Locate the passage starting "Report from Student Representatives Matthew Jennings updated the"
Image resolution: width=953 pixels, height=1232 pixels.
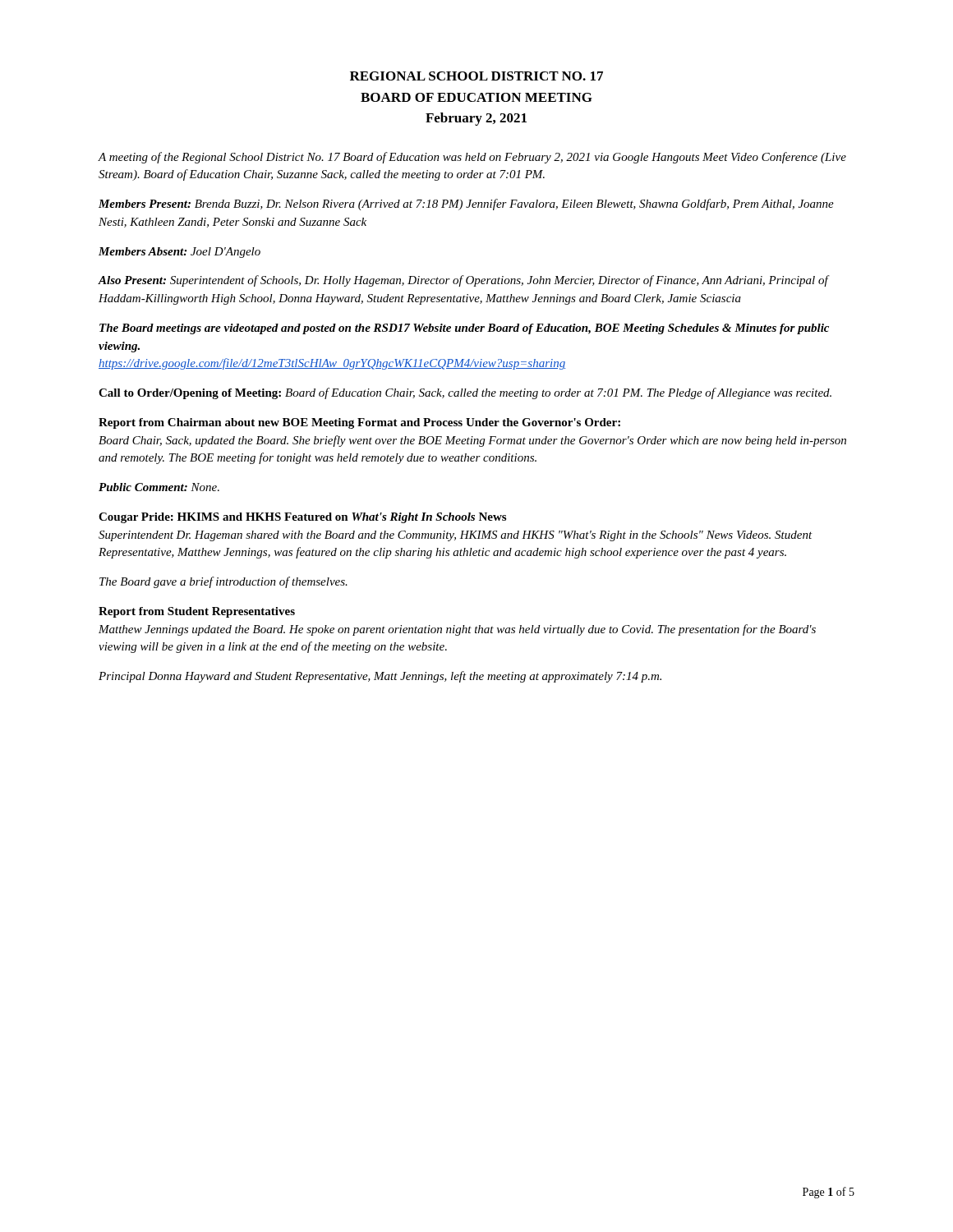(476, 629)
